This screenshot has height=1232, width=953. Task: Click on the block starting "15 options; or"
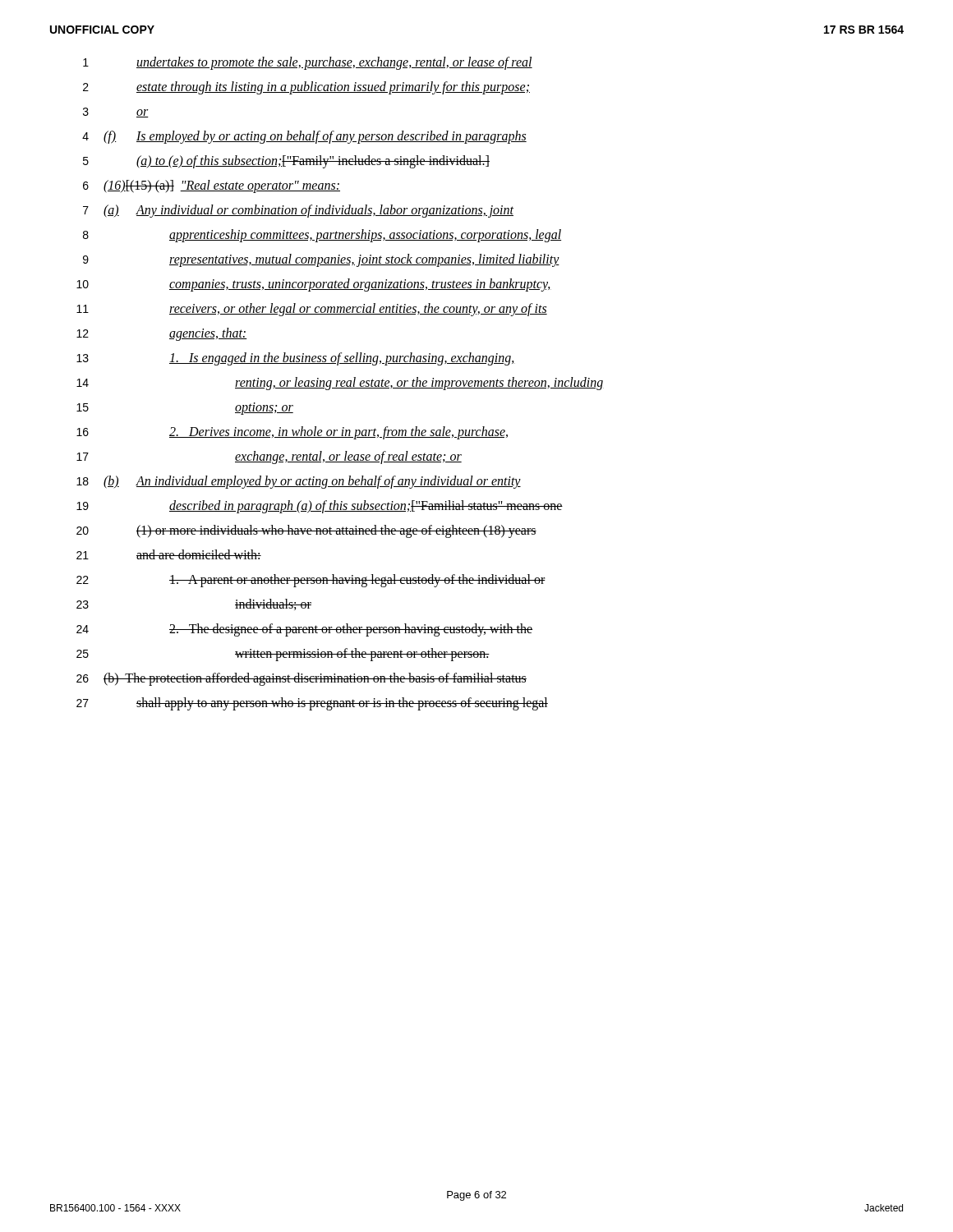pyautogui.click(x=79, y=409)
